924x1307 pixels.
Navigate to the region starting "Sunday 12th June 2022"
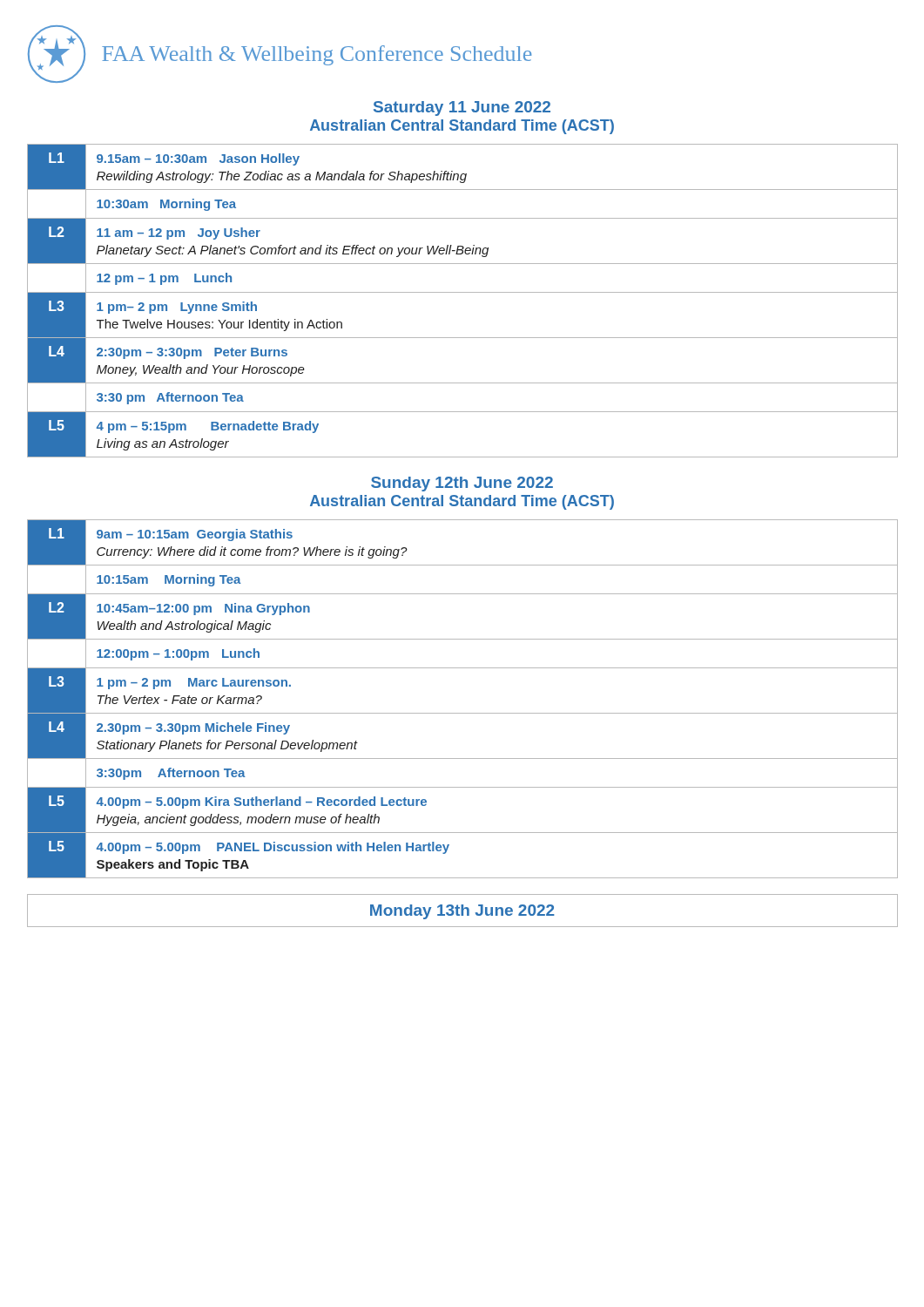coord(462,492)
